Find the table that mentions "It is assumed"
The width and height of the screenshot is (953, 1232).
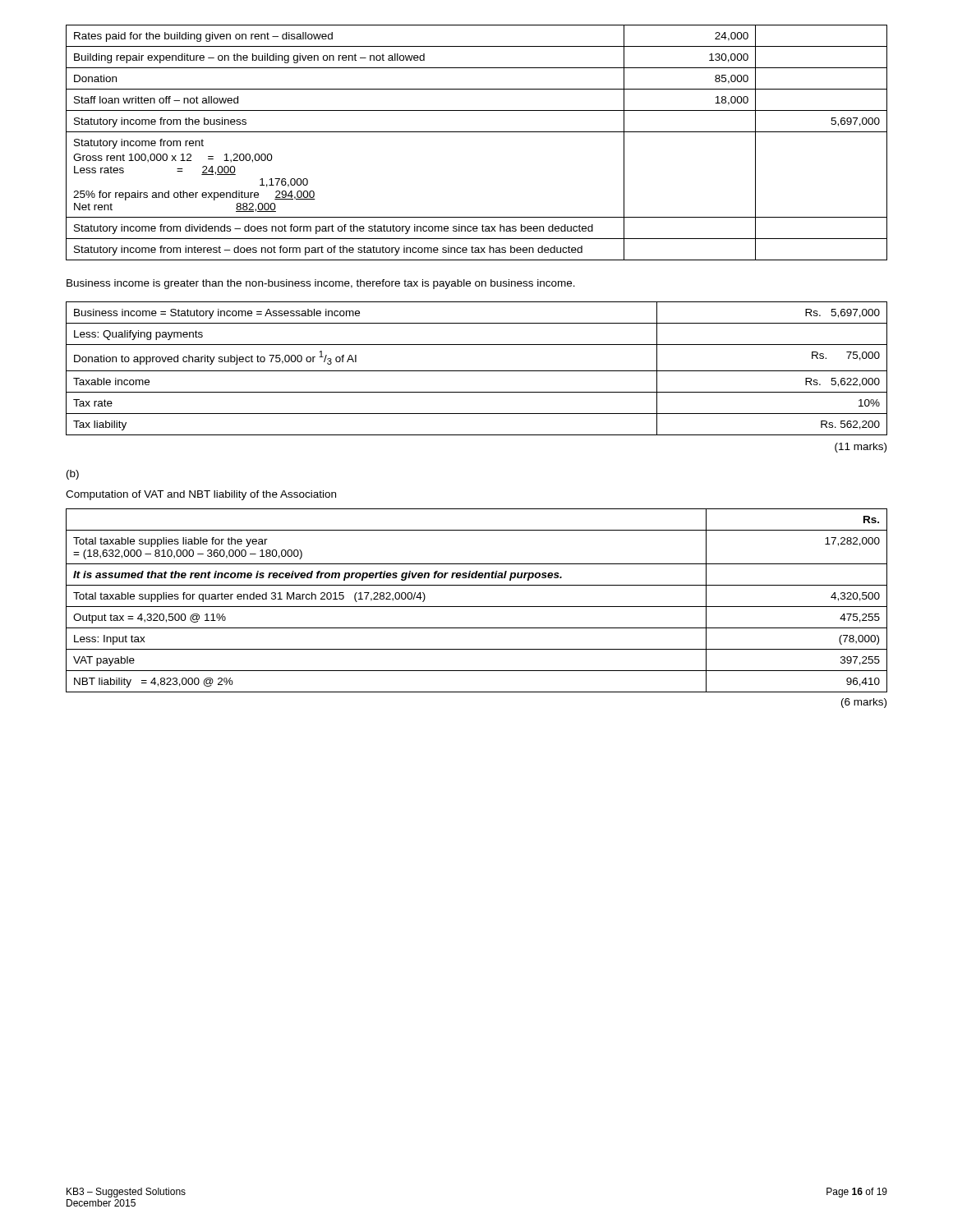click(x=476, y=601)
